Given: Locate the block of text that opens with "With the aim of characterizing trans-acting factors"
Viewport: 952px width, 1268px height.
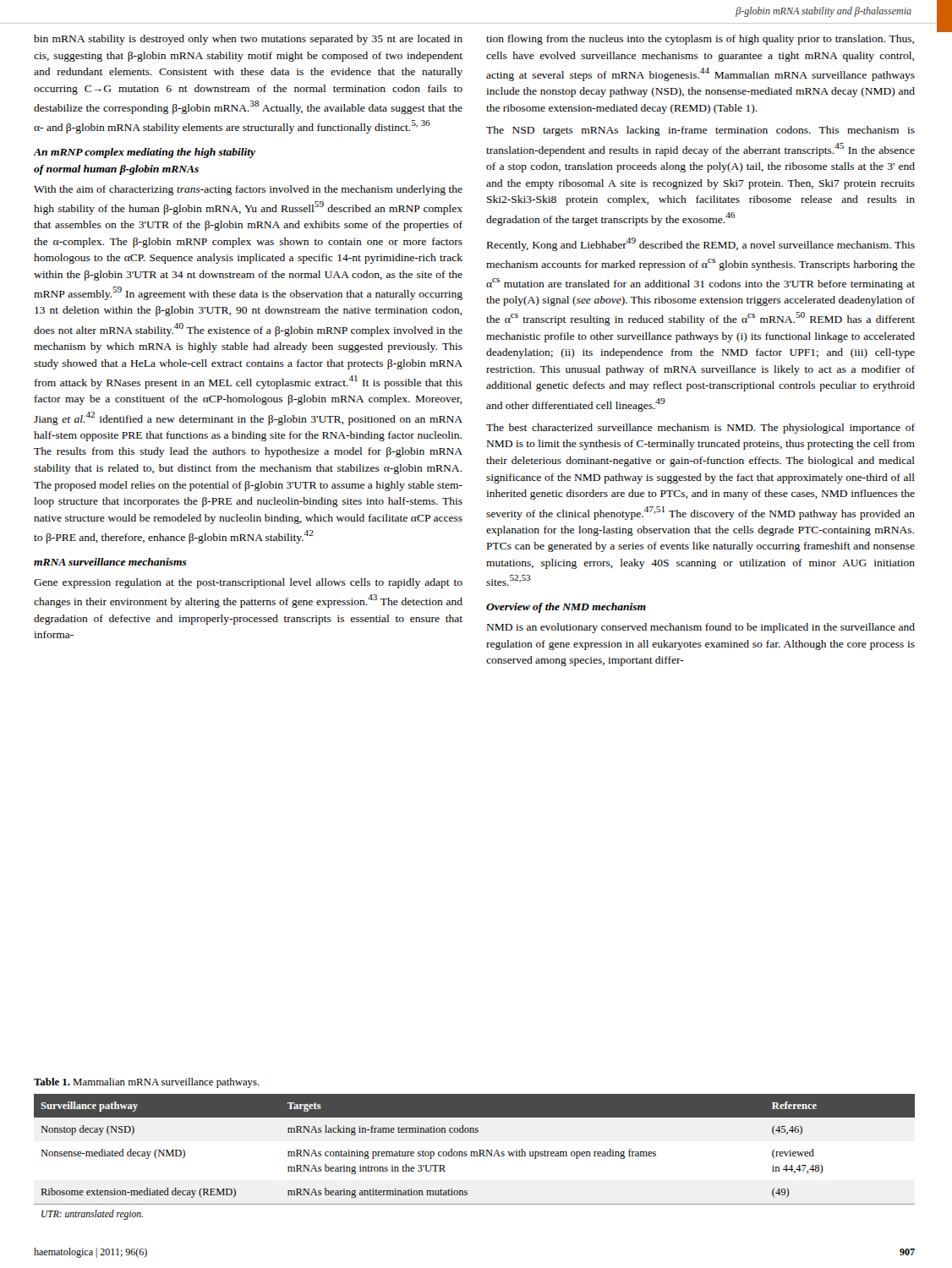Looking at the screenshot, I should click(x=248, y=363).
